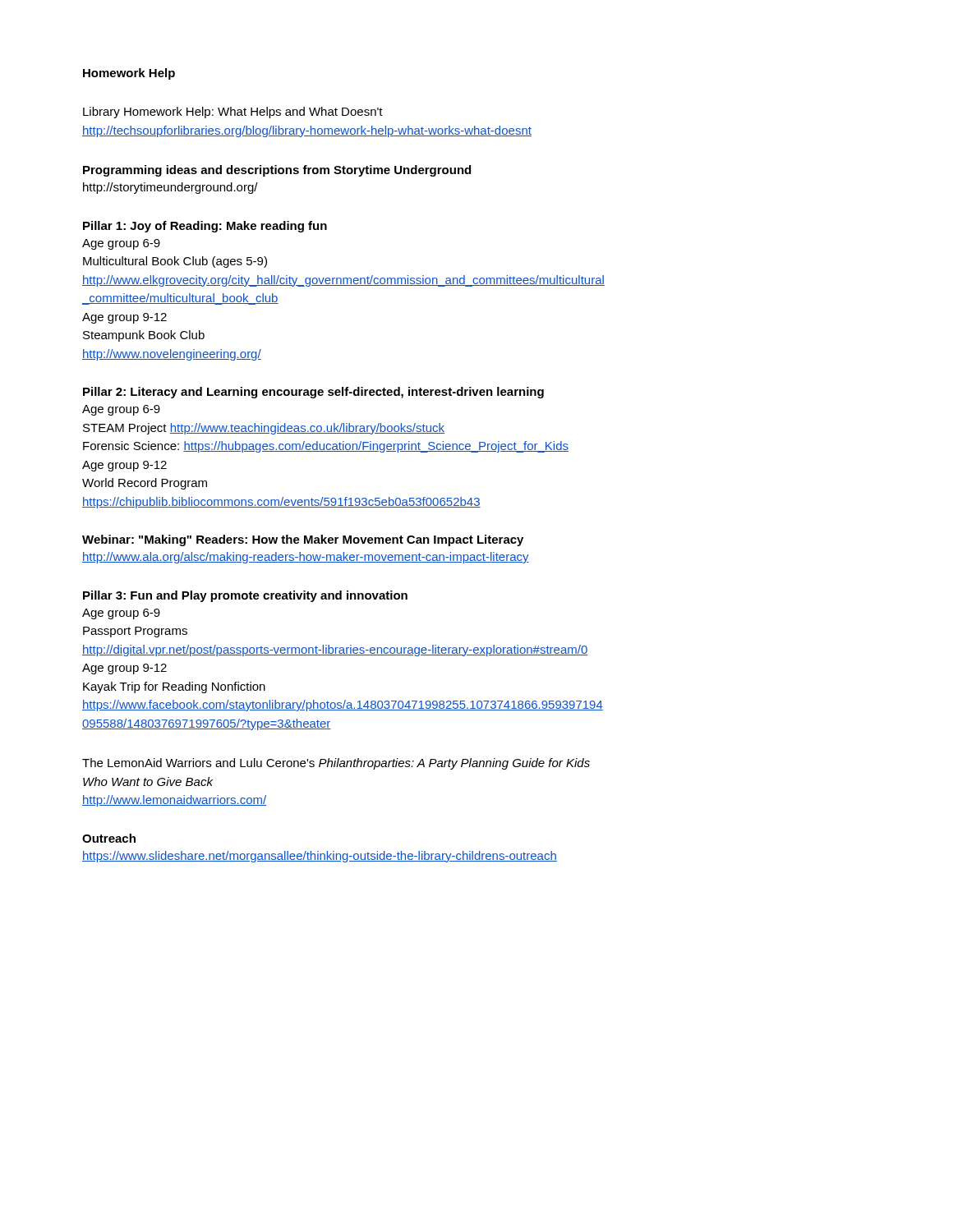Find the element starting "Webinar: "Making" Readers:"
The height and width of the screenshot is (1232, 953).
tap(303, 539)
